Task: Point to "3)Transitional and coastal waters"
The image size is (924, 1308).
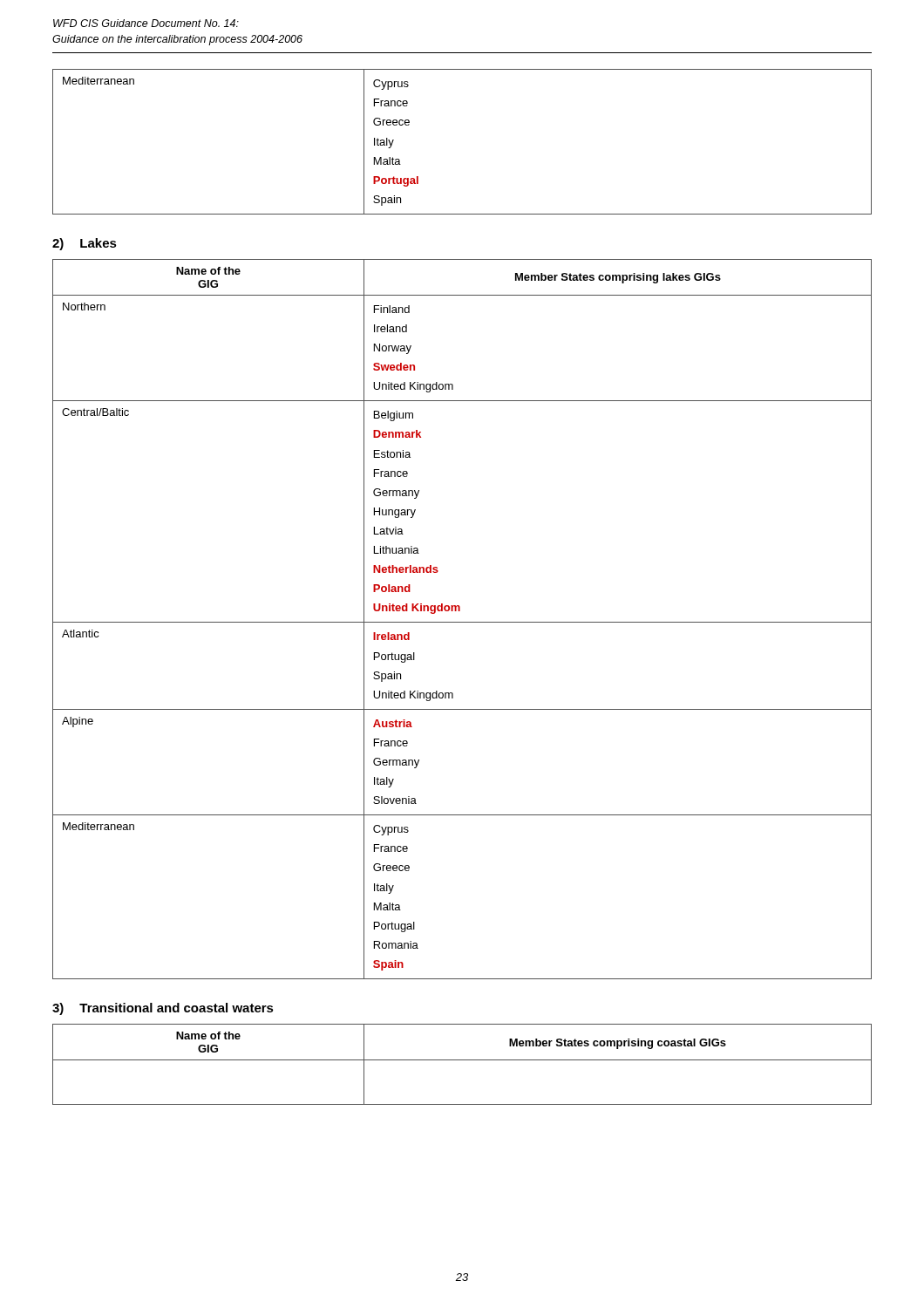Action: point(163,1008)
